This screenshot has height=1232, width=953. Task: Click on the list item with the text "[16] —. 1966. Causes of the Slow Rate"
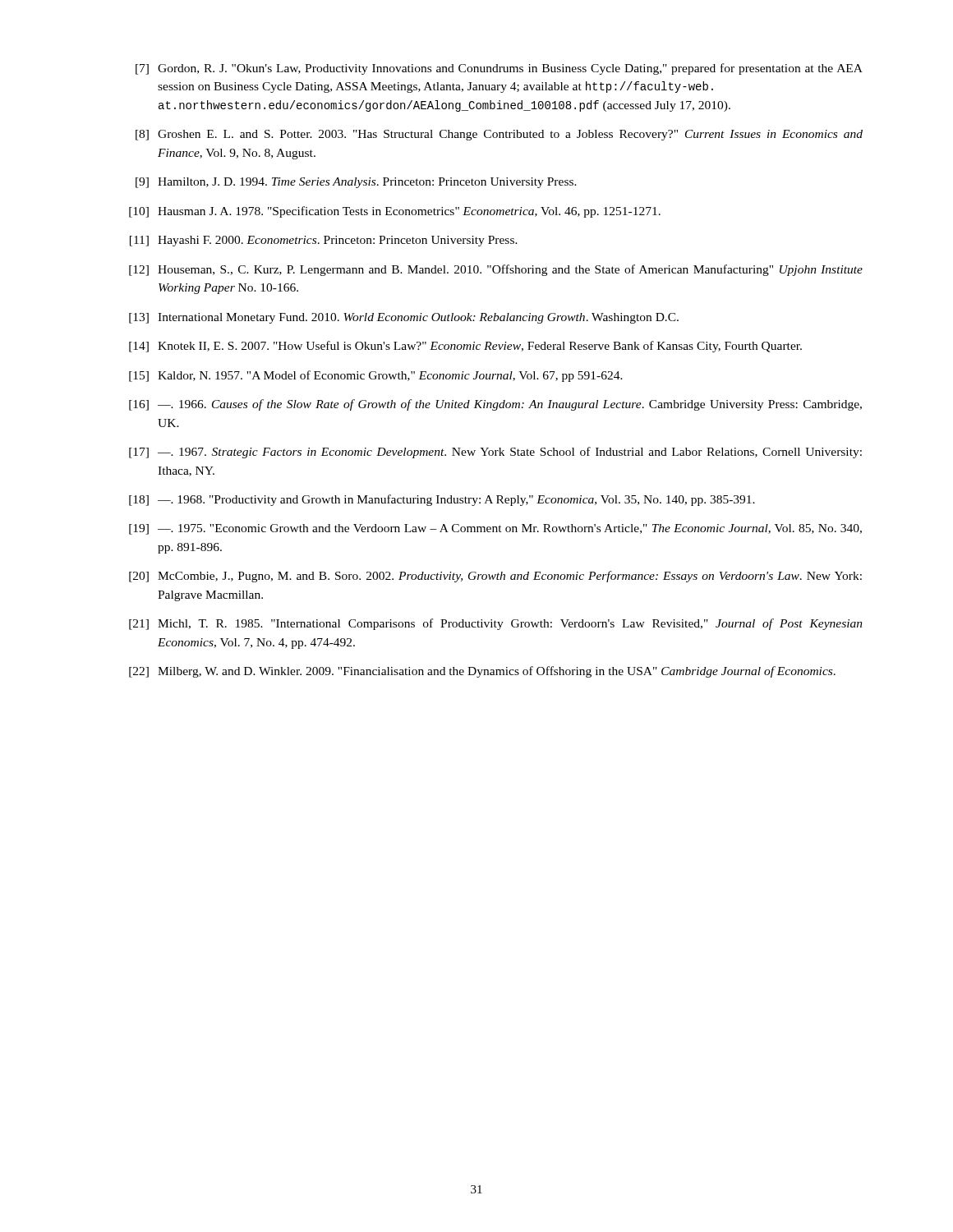click(x=485, y=414)
